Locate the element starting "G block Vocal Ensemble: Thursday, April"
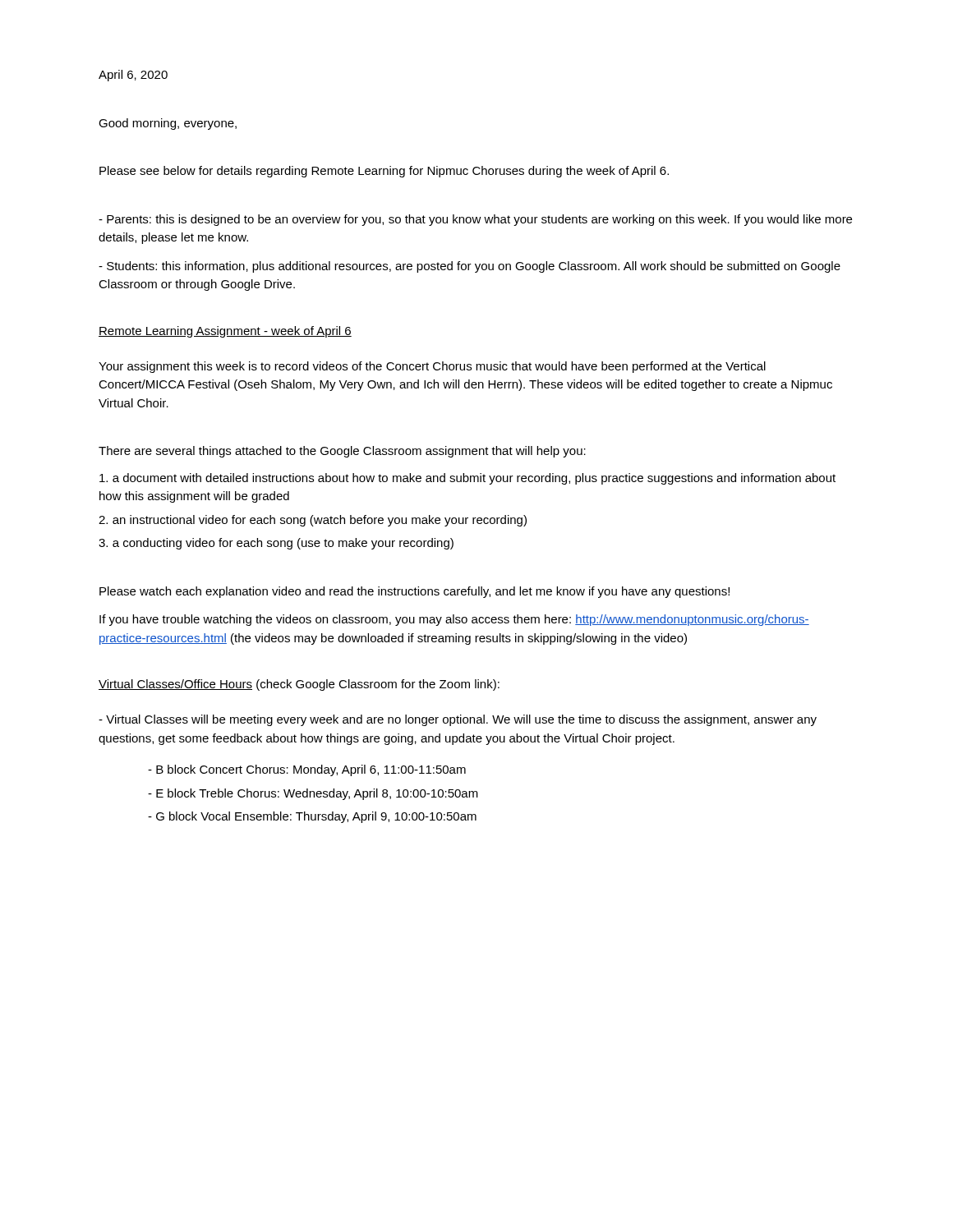 pos(312,817)
